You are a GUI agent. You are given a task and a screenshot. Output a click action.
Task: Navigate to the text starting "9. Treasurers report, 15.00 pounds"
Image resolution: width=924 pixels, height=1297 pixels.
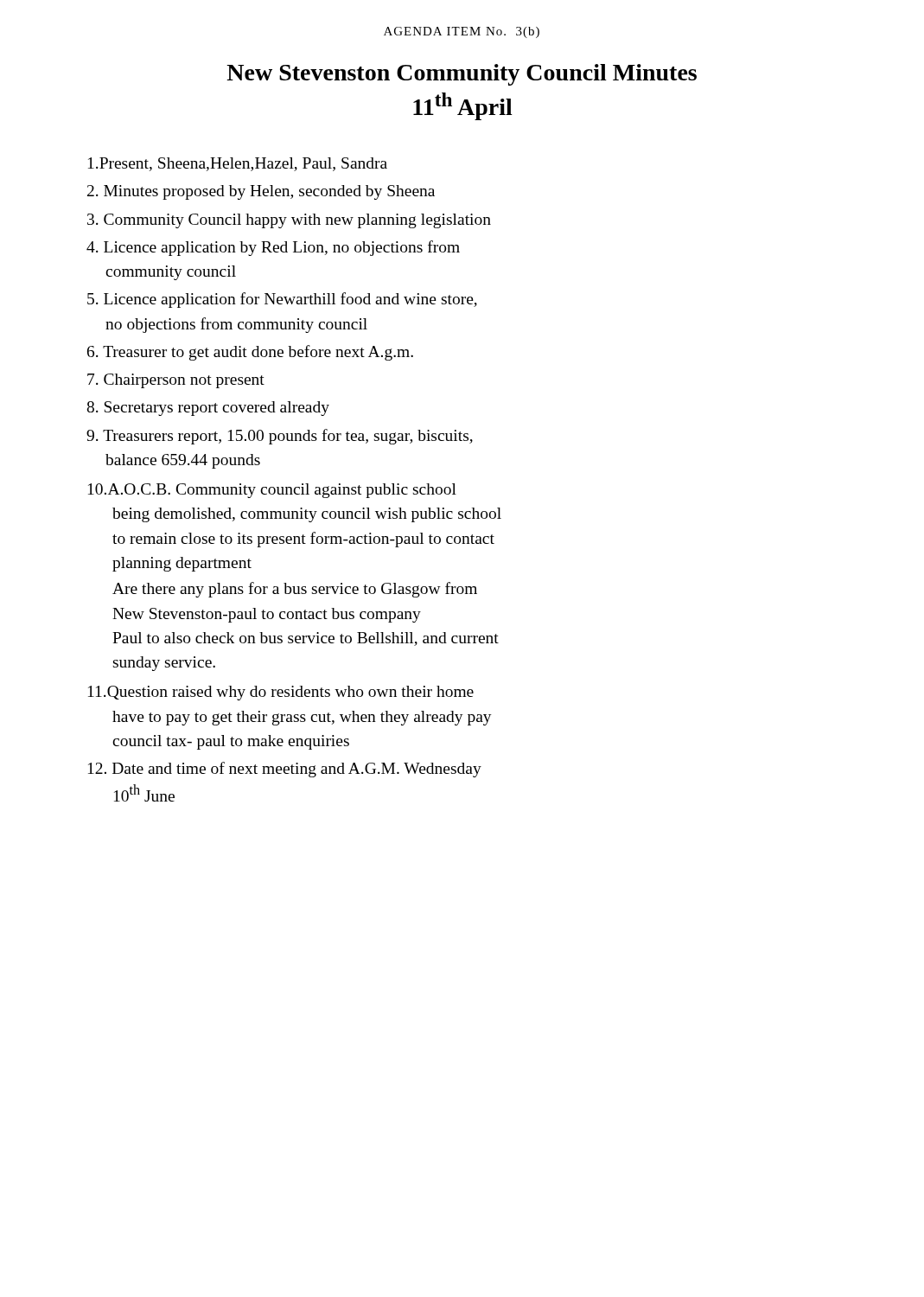280,449
